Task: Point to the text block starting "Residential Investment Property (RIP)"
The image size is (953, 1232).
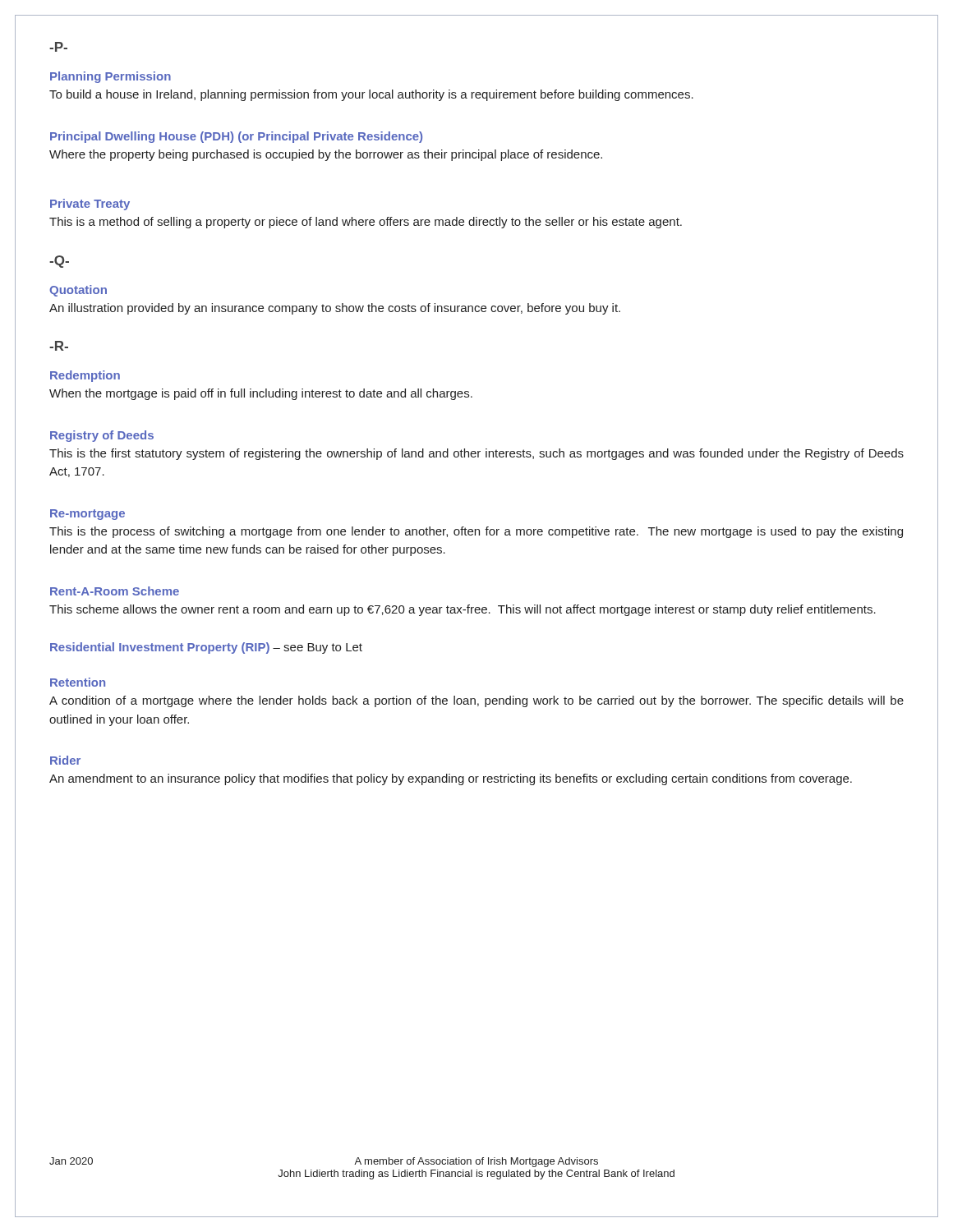Action: pyautogui.click(x=160, y=647)
